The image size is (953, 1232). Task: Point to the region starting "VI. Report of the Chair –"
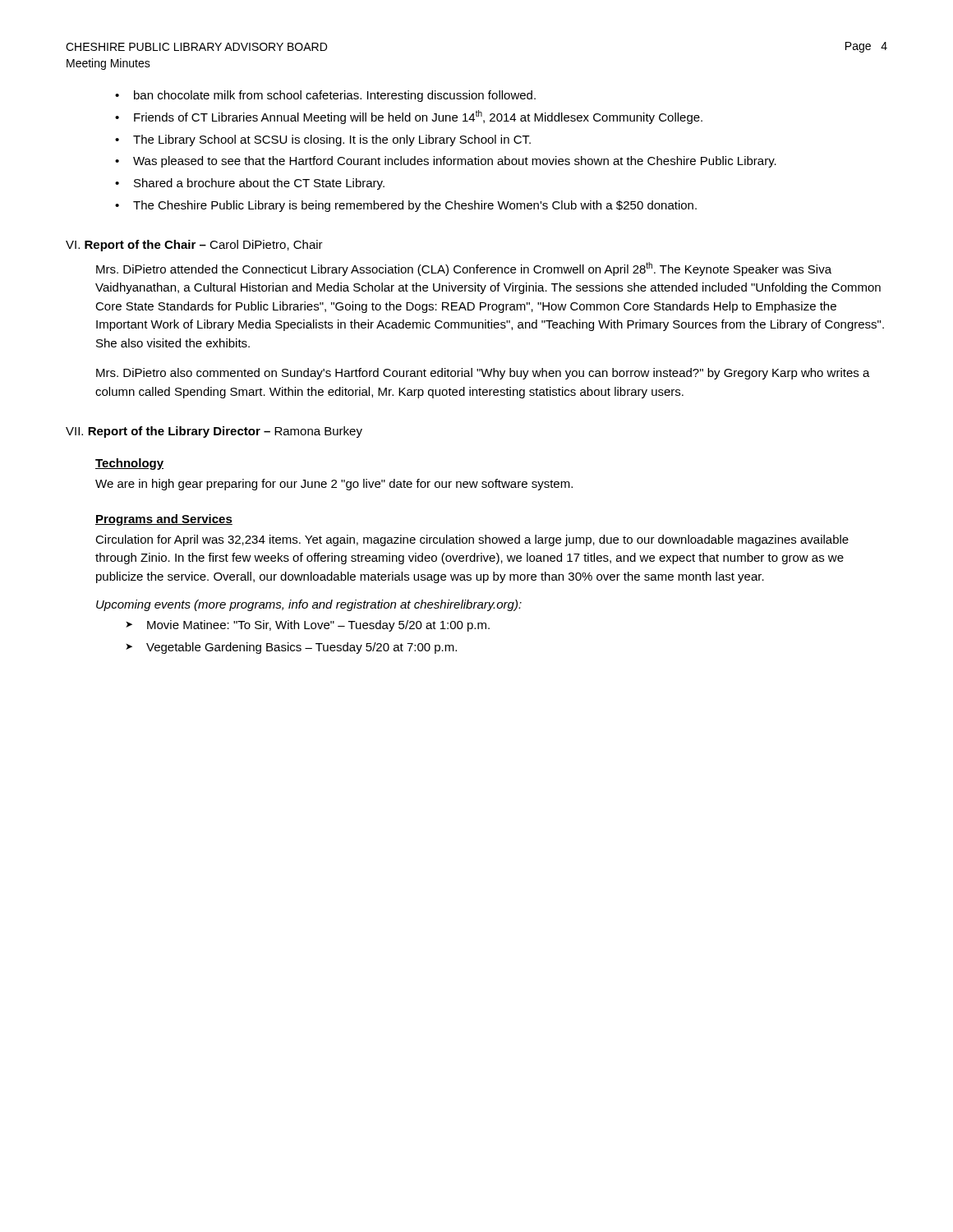[x=194, y=244]
